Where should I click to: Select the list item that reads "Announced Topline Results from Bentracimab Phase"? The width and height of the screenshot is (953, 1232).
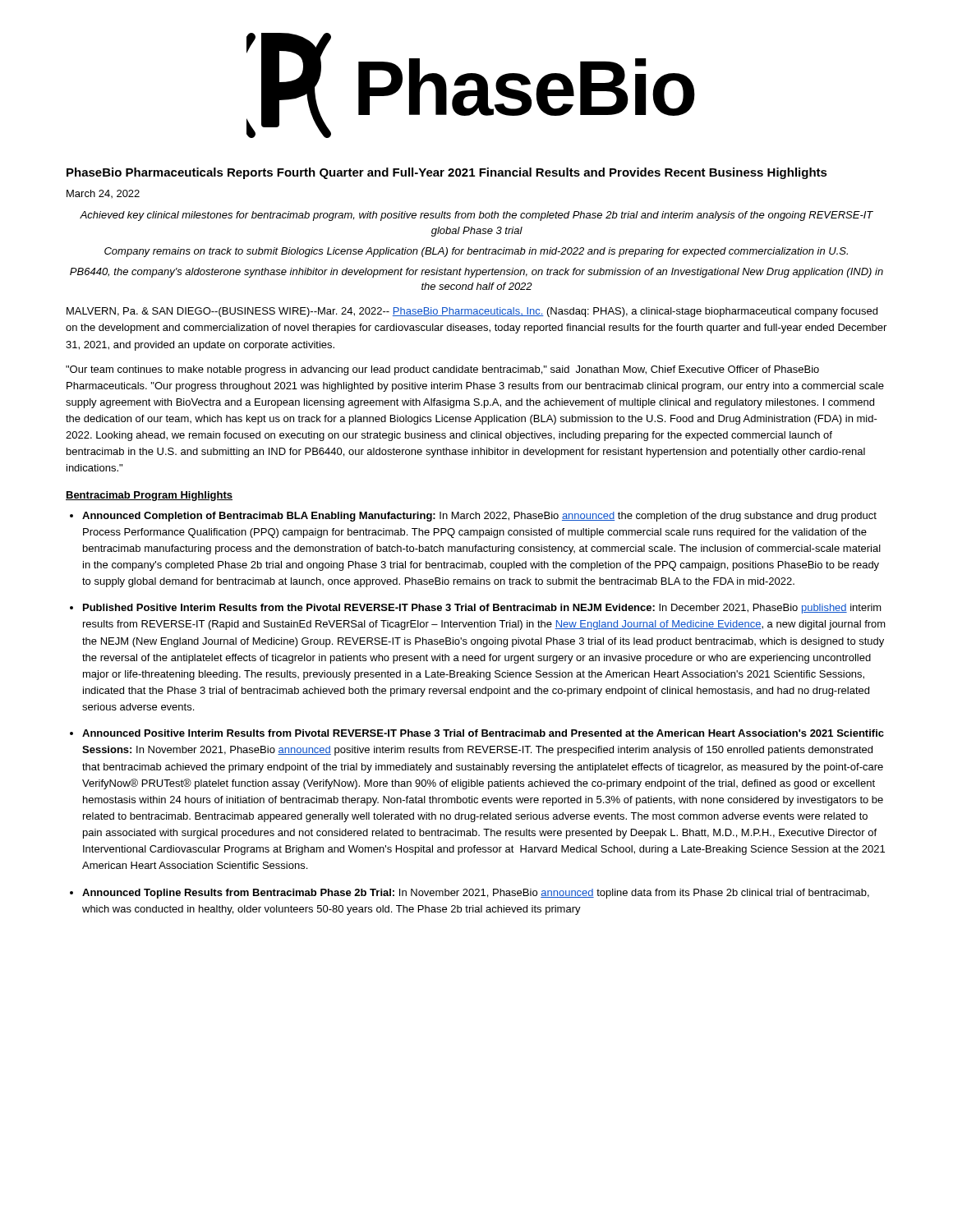[476, 900]
